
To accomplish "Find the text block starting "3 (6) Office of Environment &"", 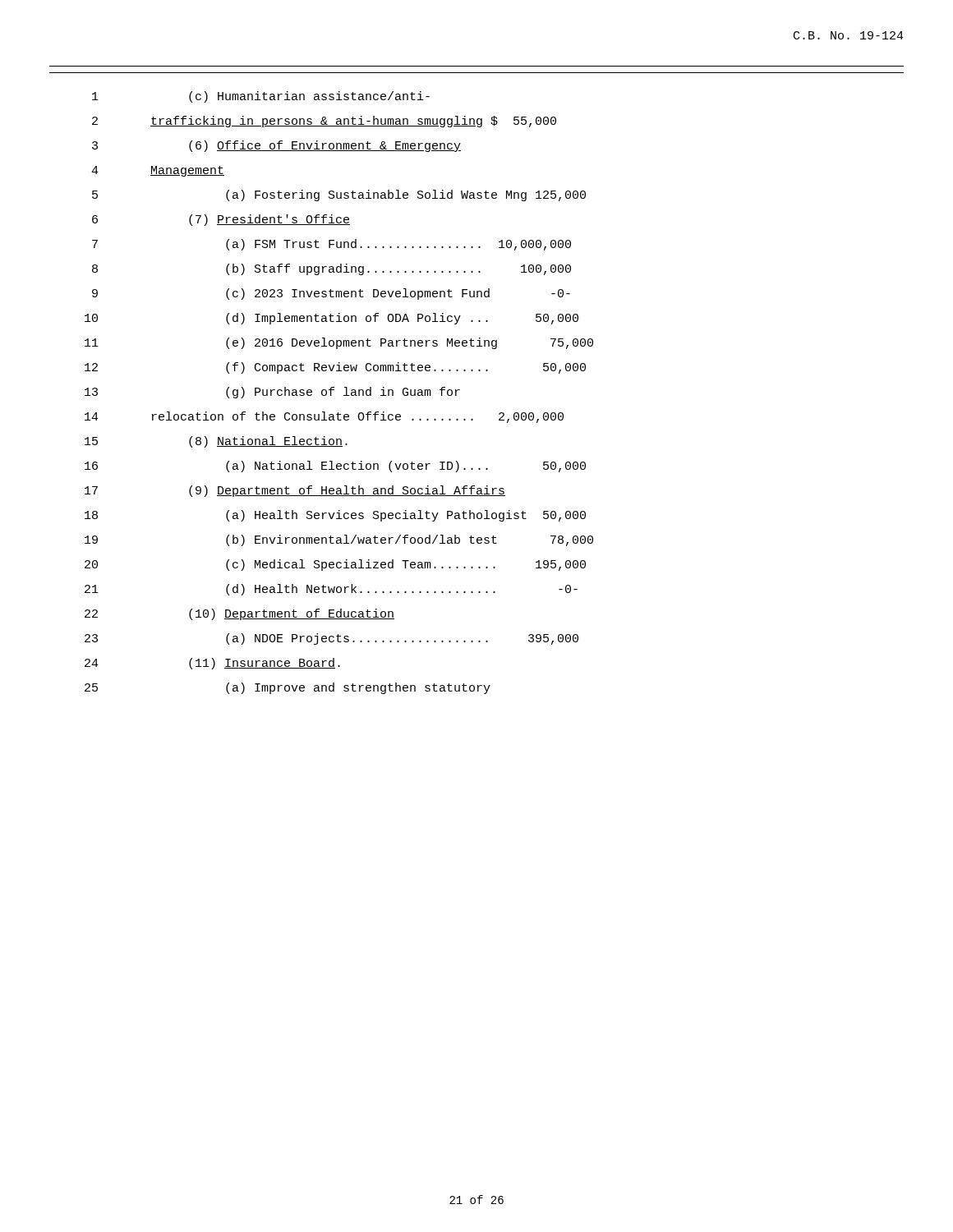I will [x=276, y=146].
